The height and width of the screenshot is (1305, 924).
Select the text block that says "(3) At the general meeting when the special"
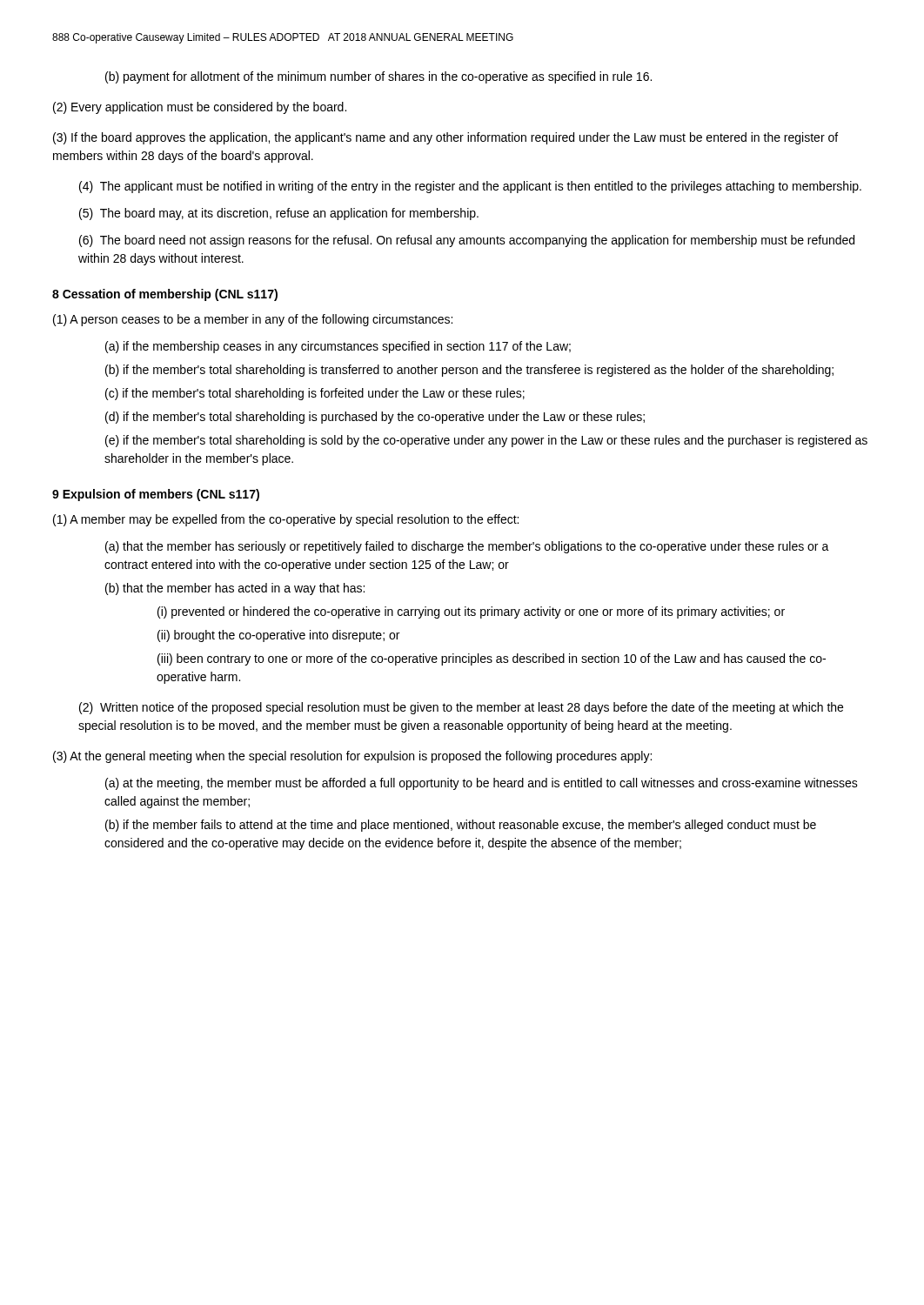[x=353, y=756]
